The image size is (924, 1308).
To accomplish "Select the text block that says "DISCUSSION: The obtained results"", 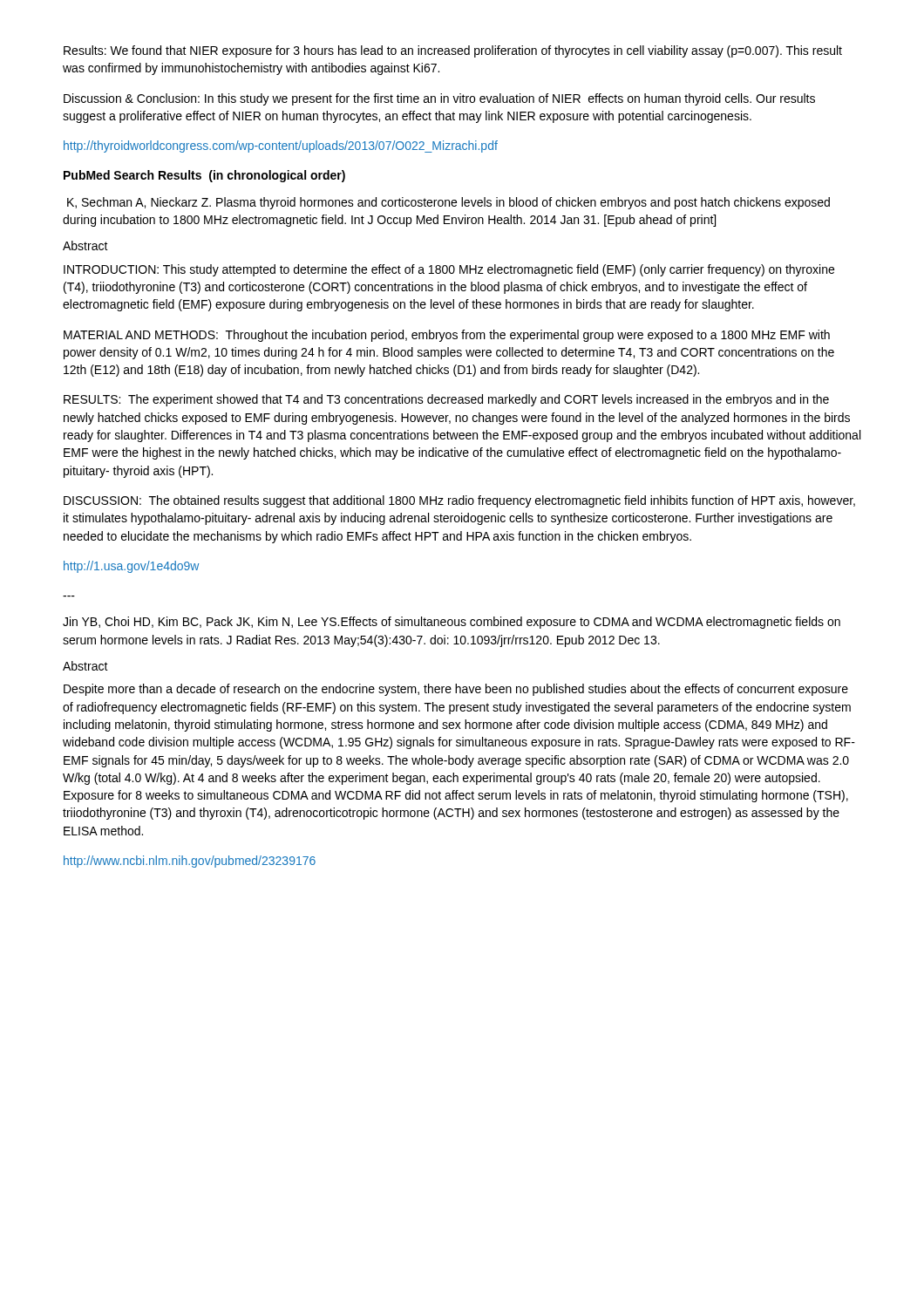I will 459,518.
